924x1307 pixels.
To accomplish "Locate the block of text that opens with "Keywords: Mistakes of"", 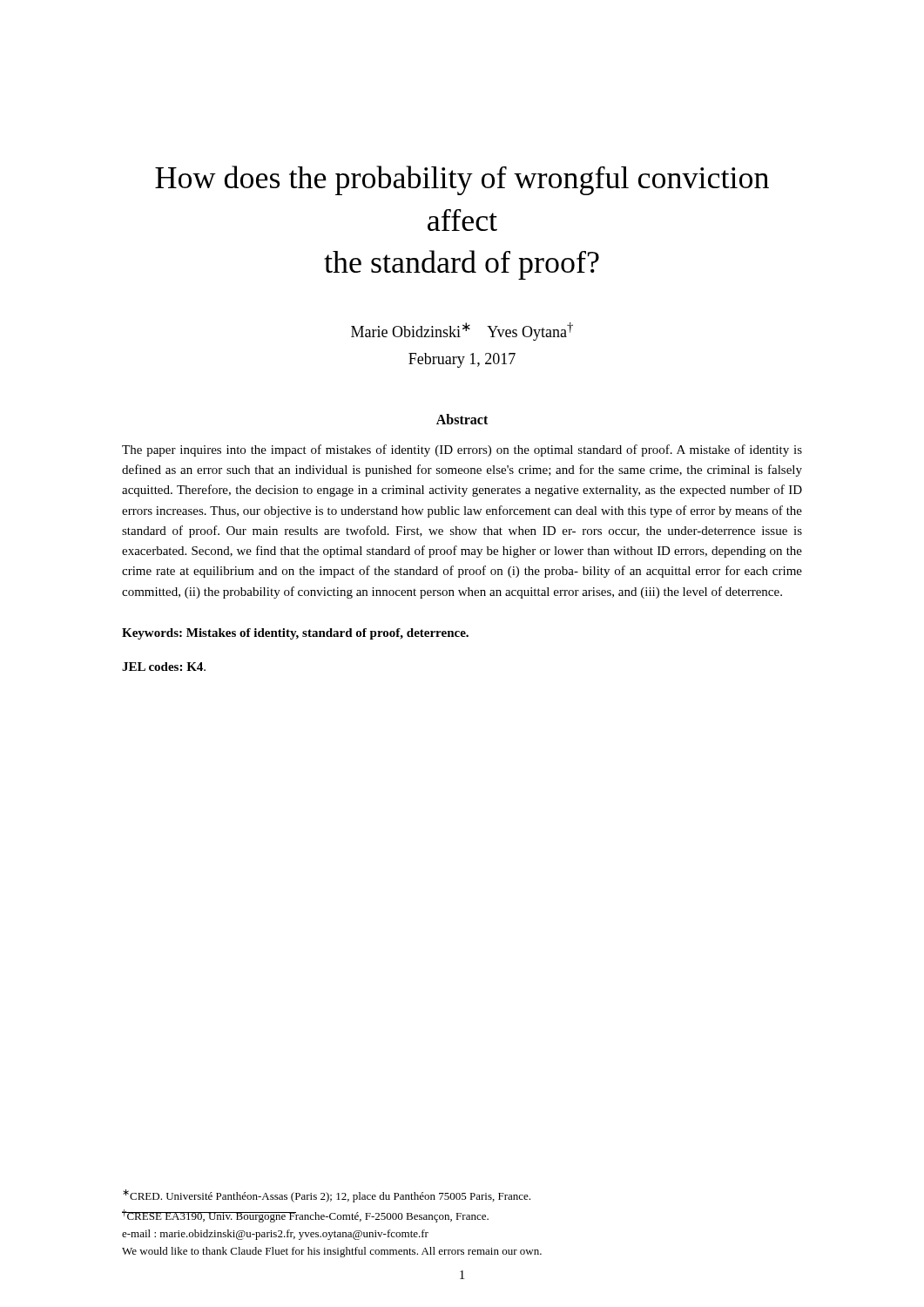I will (x=295, y=632).
